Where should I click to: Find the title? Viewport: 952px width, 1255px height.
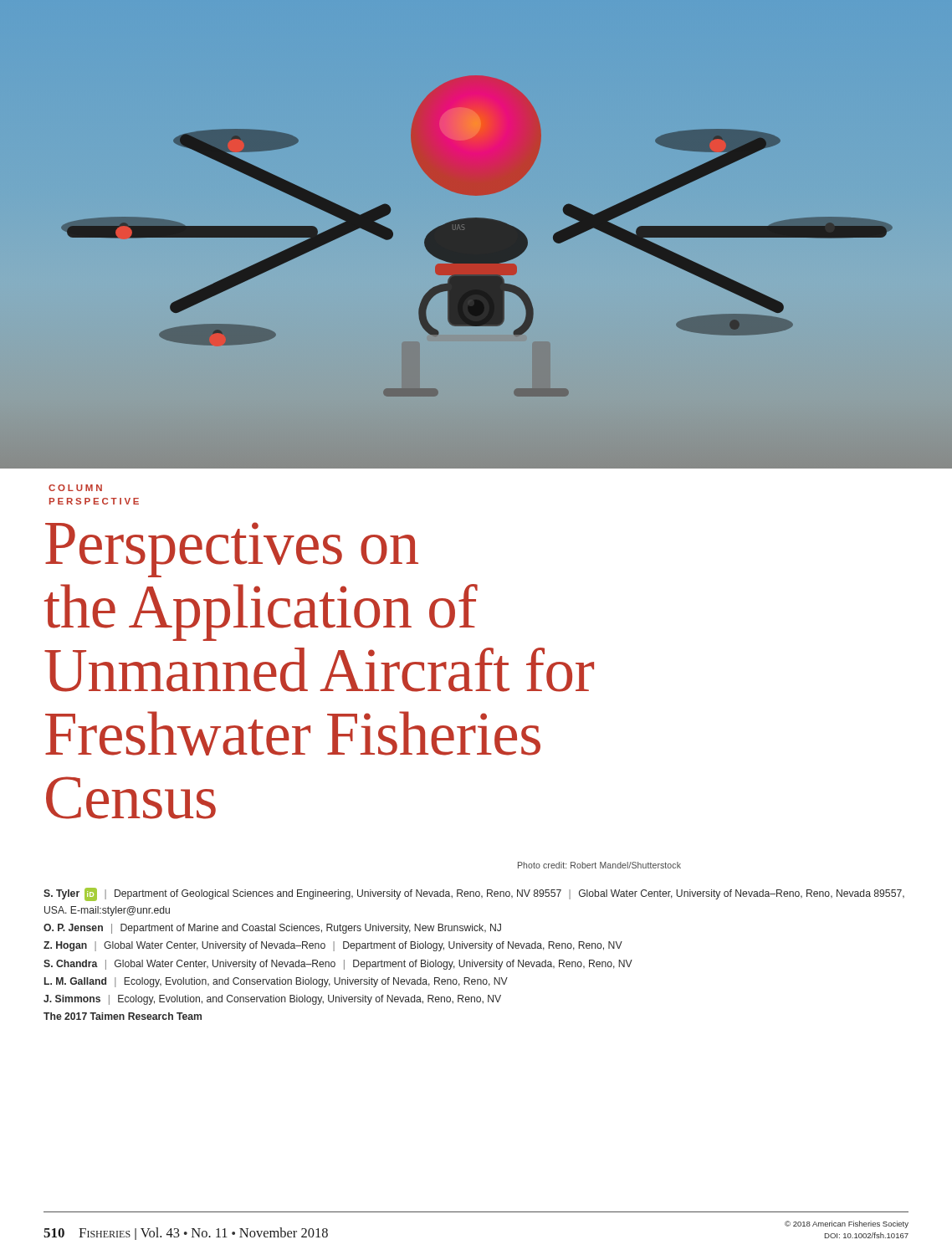[319, 671]
